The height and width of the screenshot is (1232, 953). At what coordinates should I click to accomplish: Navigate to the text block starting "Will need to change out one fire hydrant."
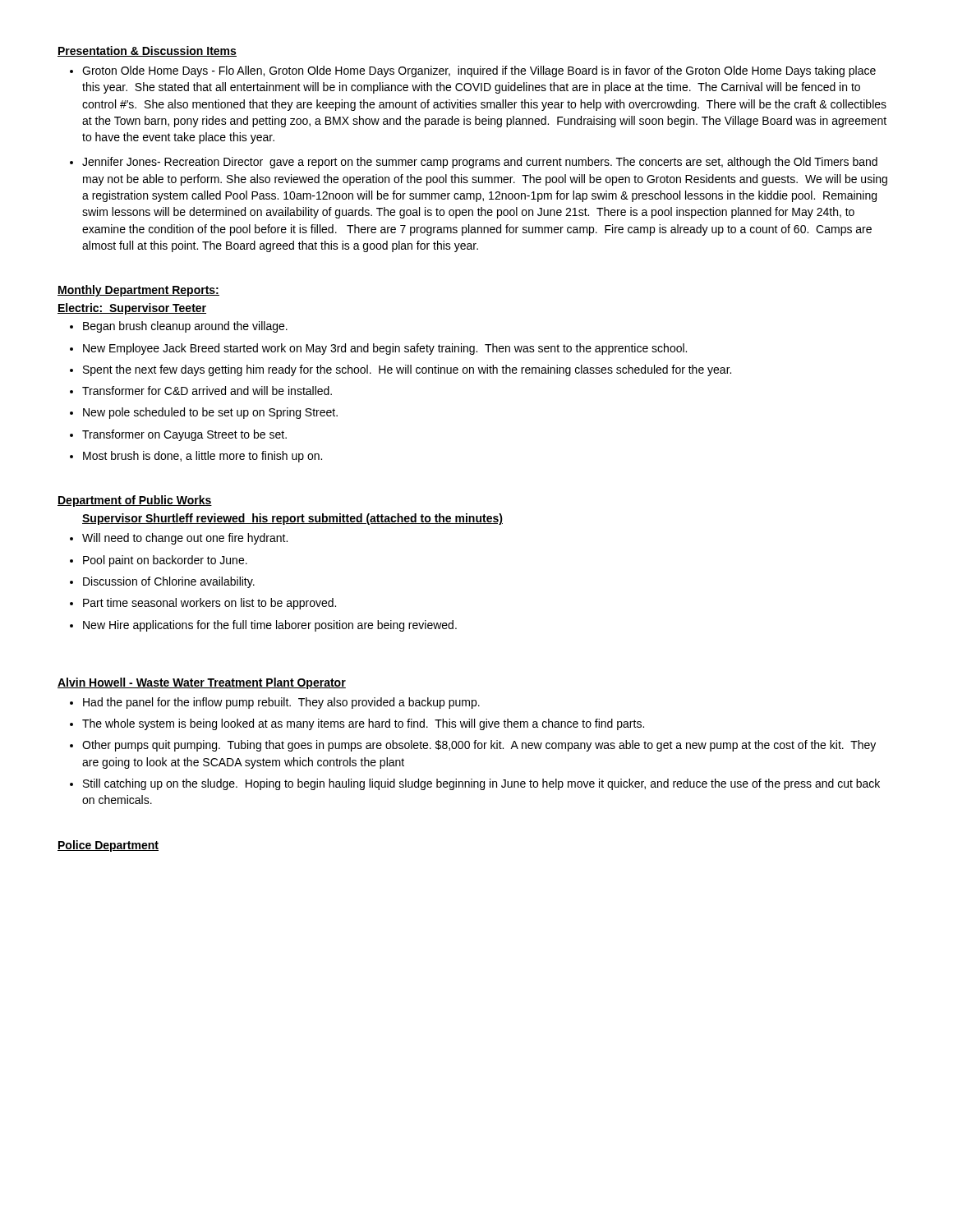click(185, 538)
